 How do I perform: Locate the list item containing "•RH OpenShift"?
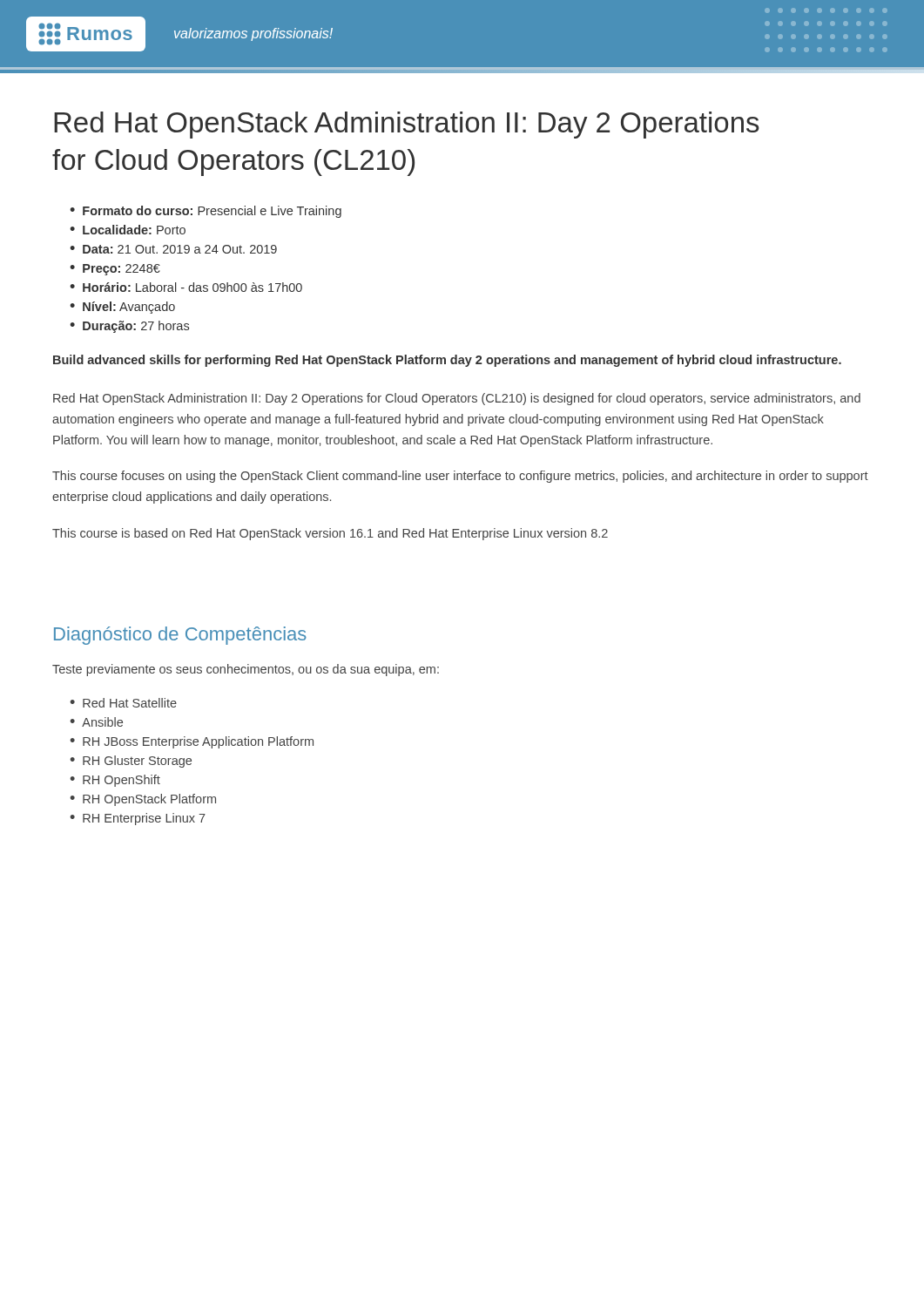pos(115,779)
